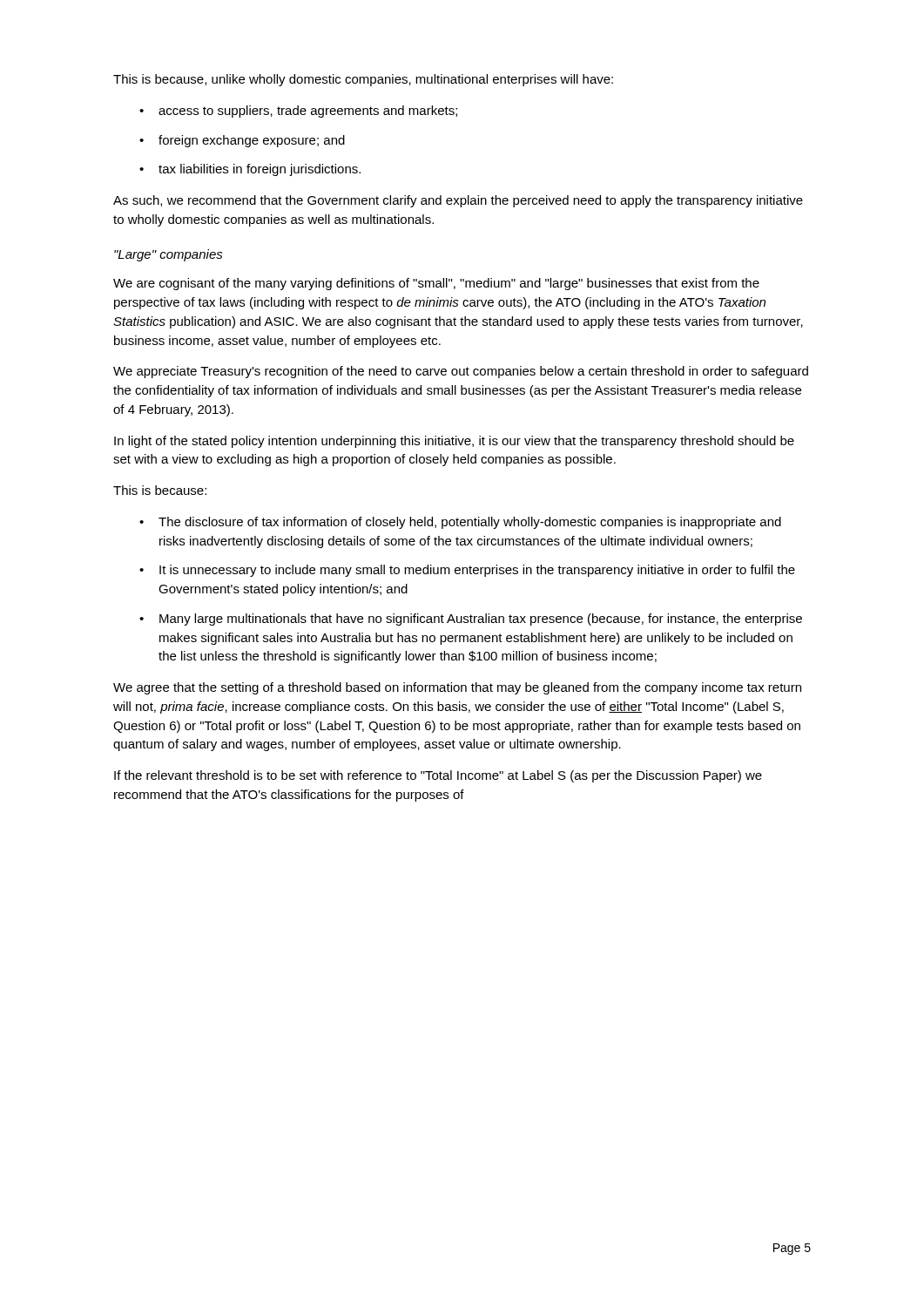Find the region starting "As such, we recommend that the Government clarify"
Image resolution: width=924 pixels, height=1307 pixels.
458,209
